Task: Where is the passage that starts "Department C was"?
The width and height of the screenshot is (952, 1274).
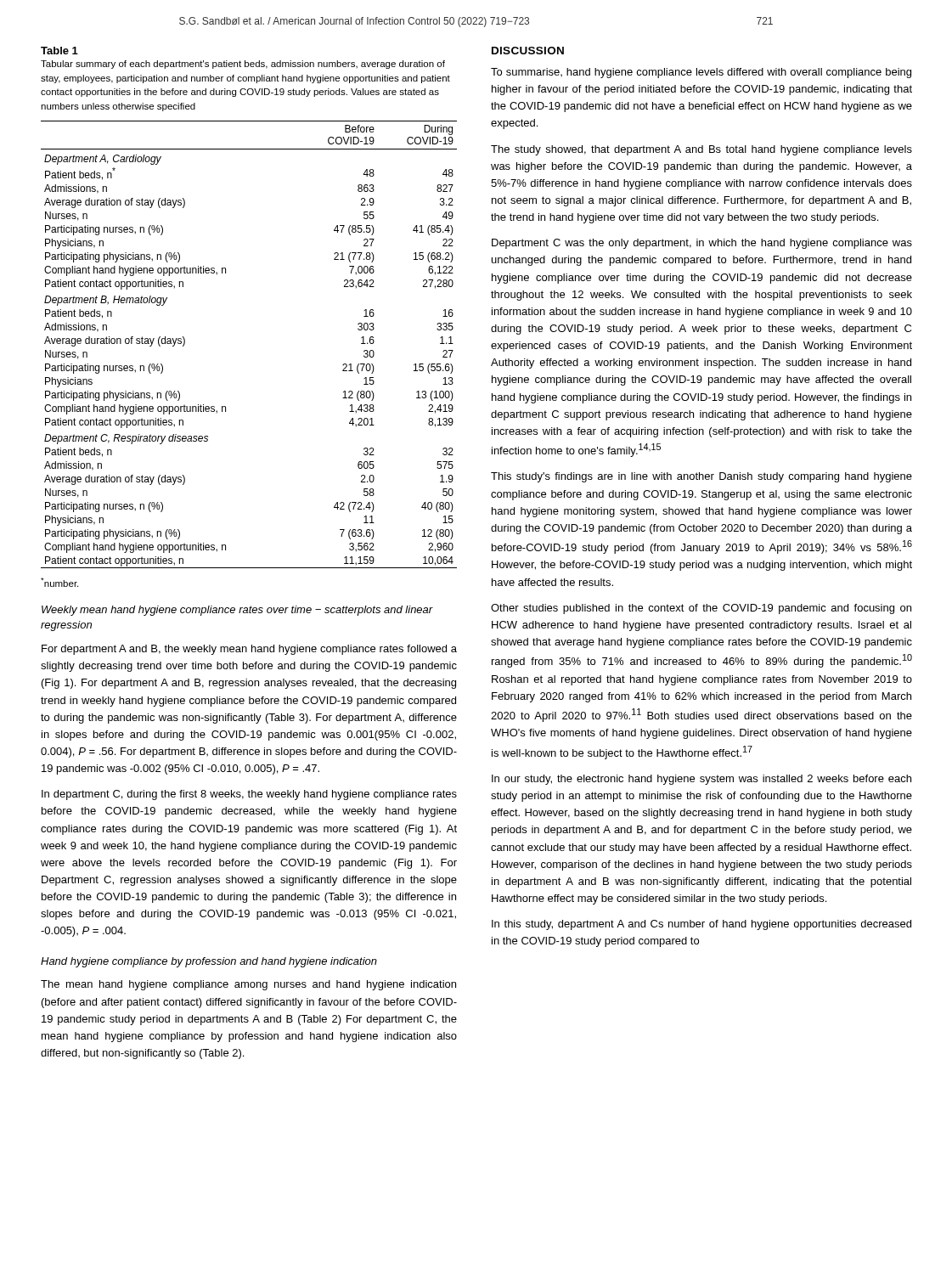Action: (x=701, y=347)
